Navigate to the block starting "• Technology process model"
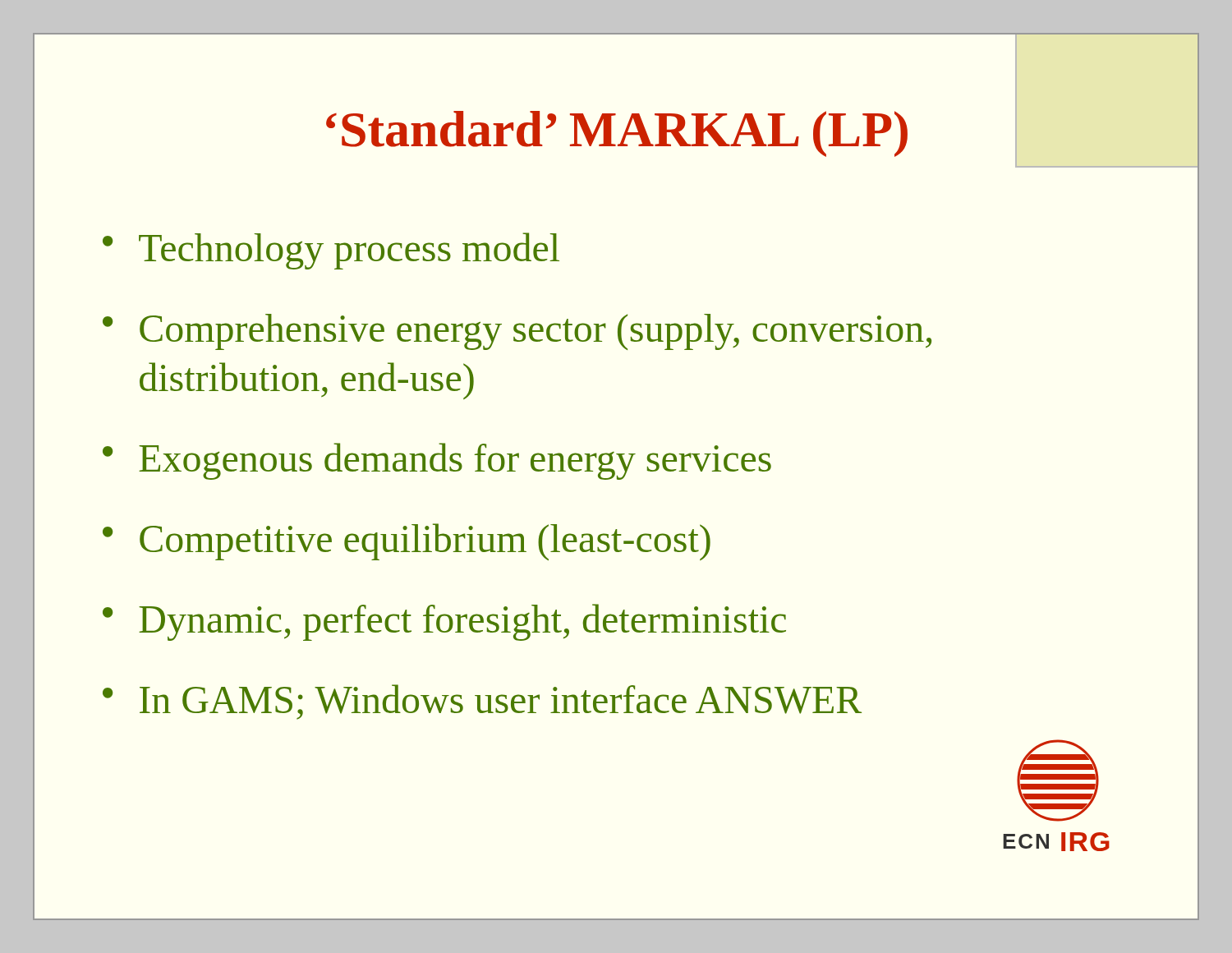1232x953 pixels. (x=330, y=248)
